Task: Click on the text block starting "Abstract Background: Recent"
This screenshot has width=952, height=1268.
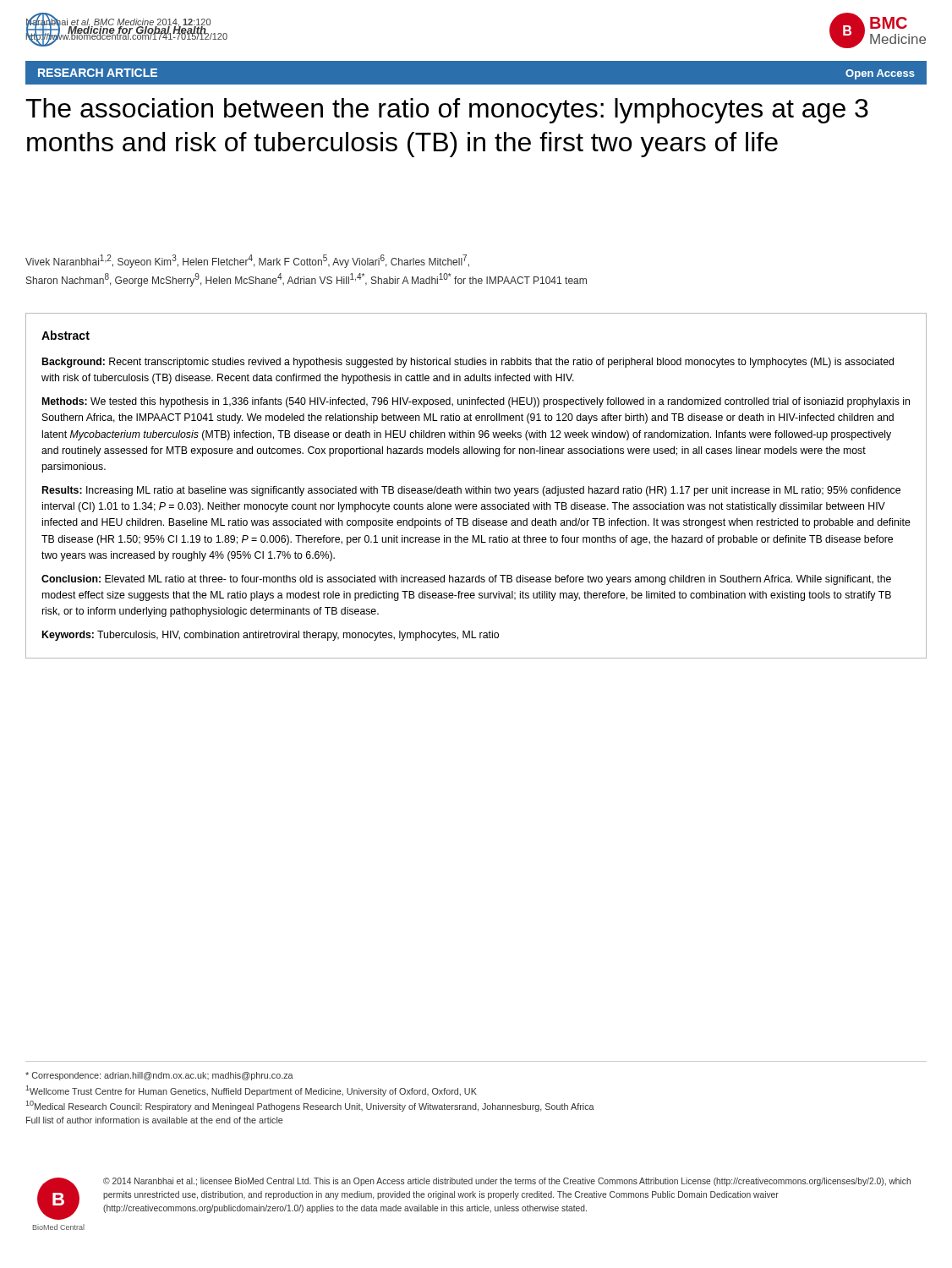Action: [476, 485]
